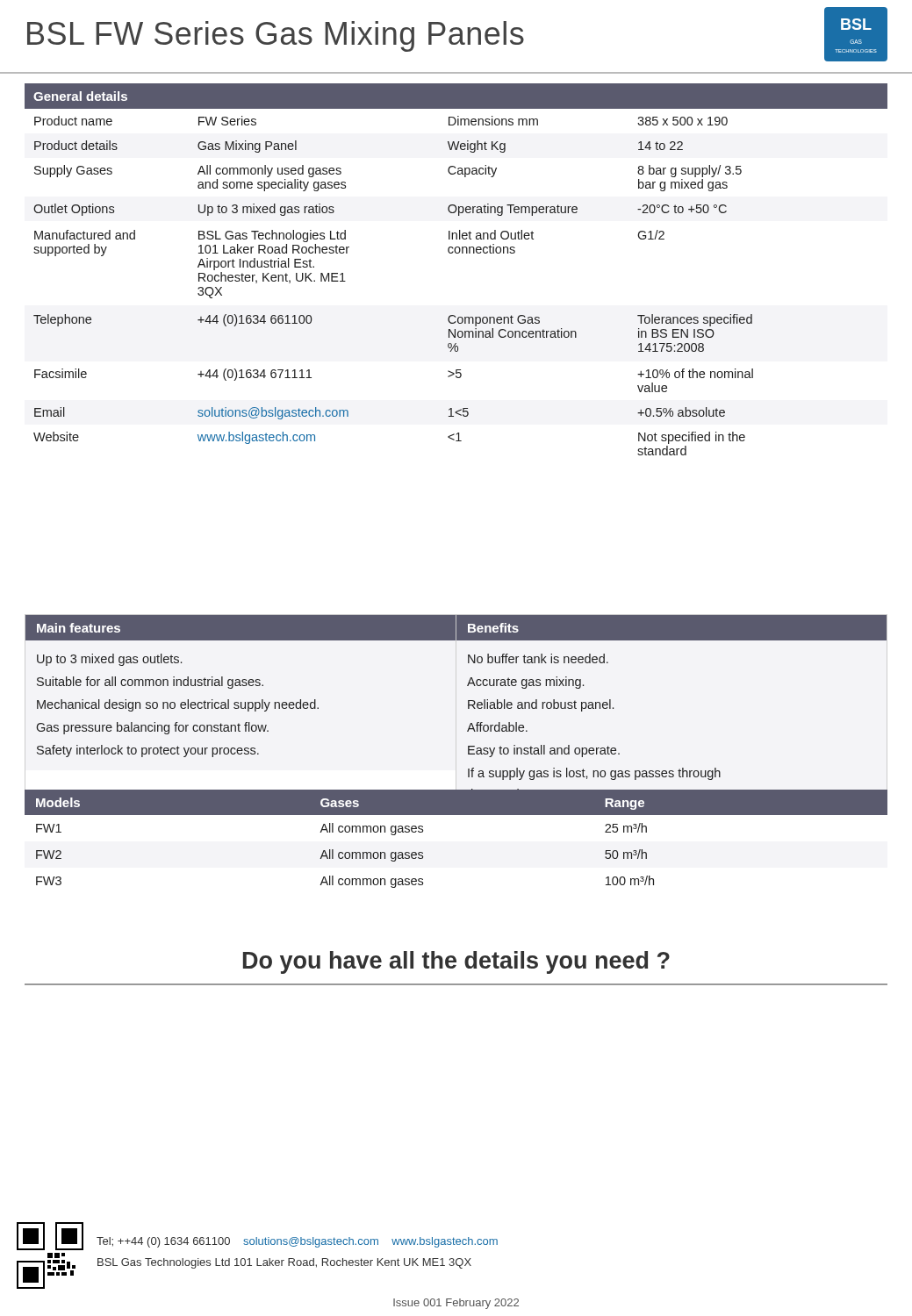The image size is (912, 1316).
Task: Where is the passage that starts "No buffer tank is needed. Accurate"?
Action: point(538,658)
